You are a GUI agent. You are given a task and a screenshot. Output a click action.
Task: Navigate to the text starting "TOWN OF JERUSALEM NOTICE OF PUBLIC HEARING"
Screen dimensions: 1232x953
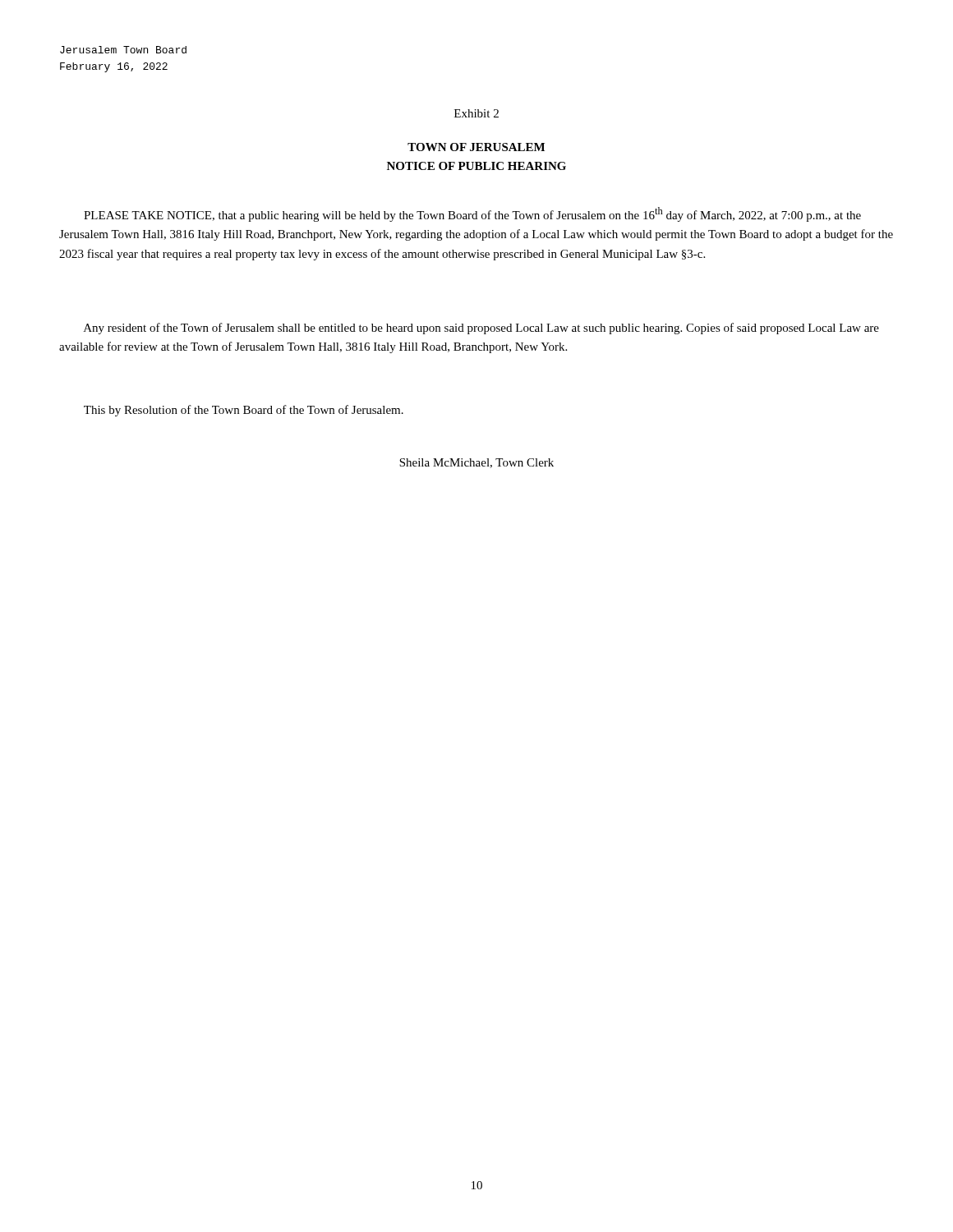click(x=476, y=157)
